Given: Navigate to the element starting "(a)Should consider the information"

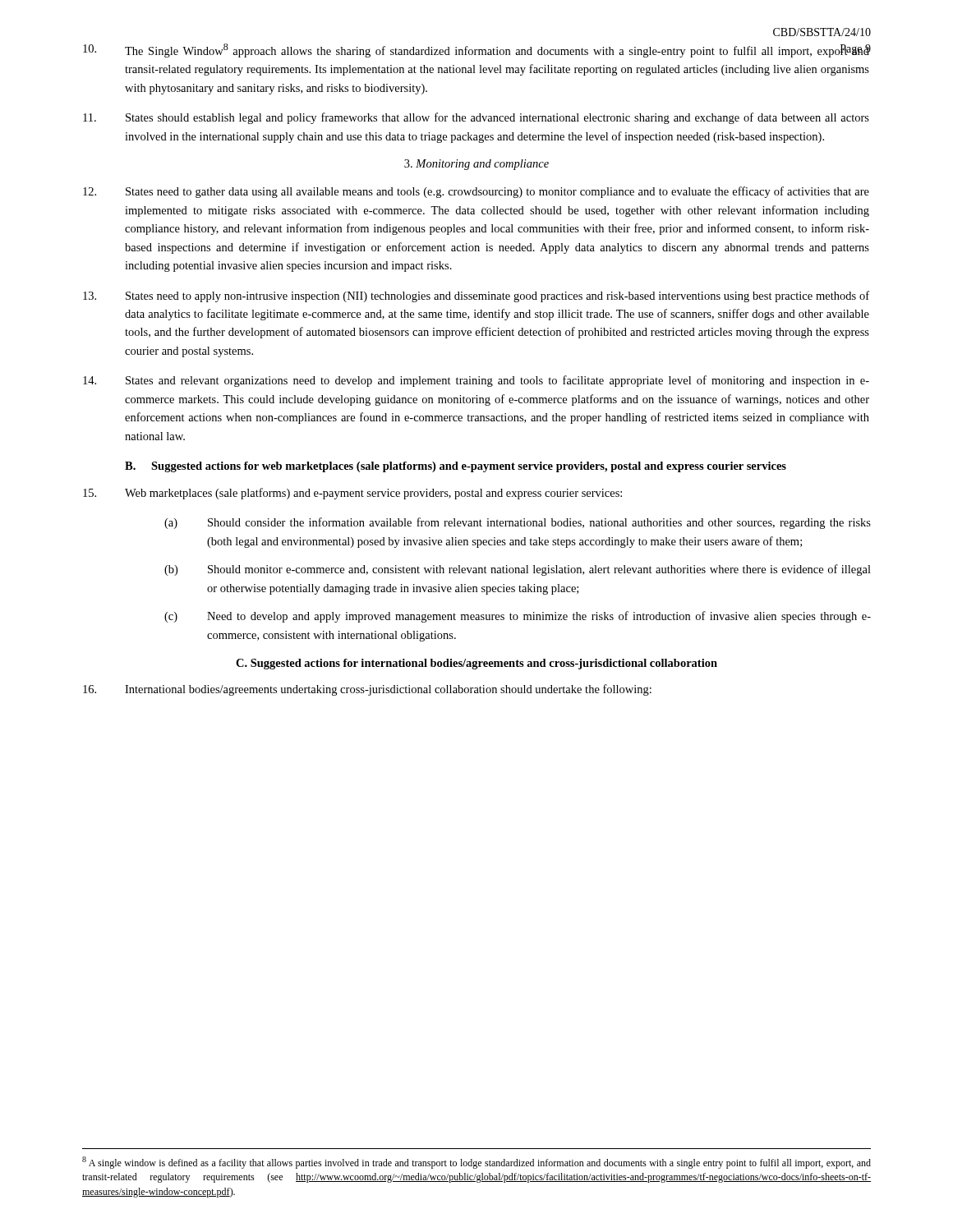Looking at the screenshot, I should (x=518, y=532).
